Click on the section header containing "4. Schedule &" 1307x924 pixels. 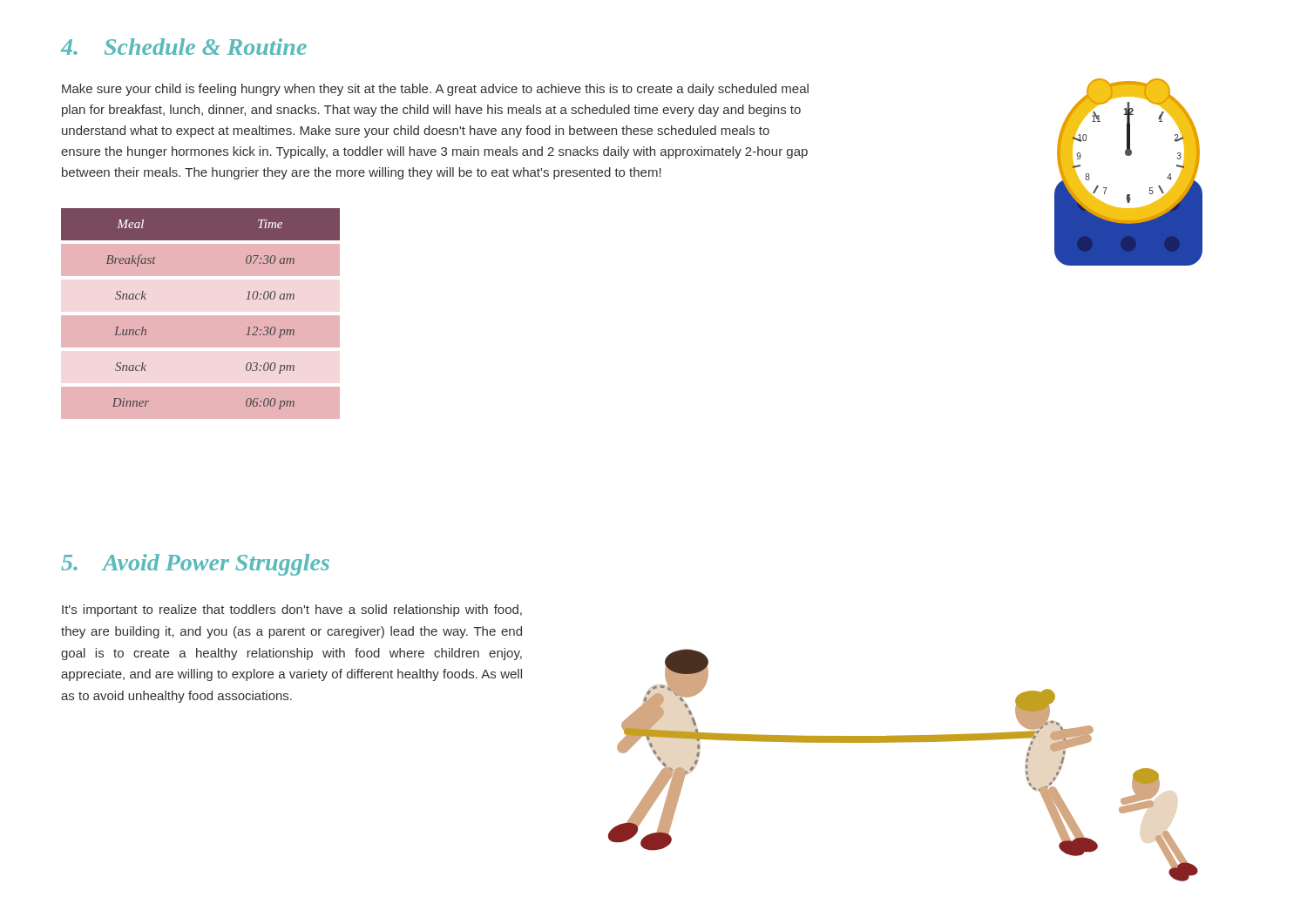pyautogui.click(x=184, y=47)
